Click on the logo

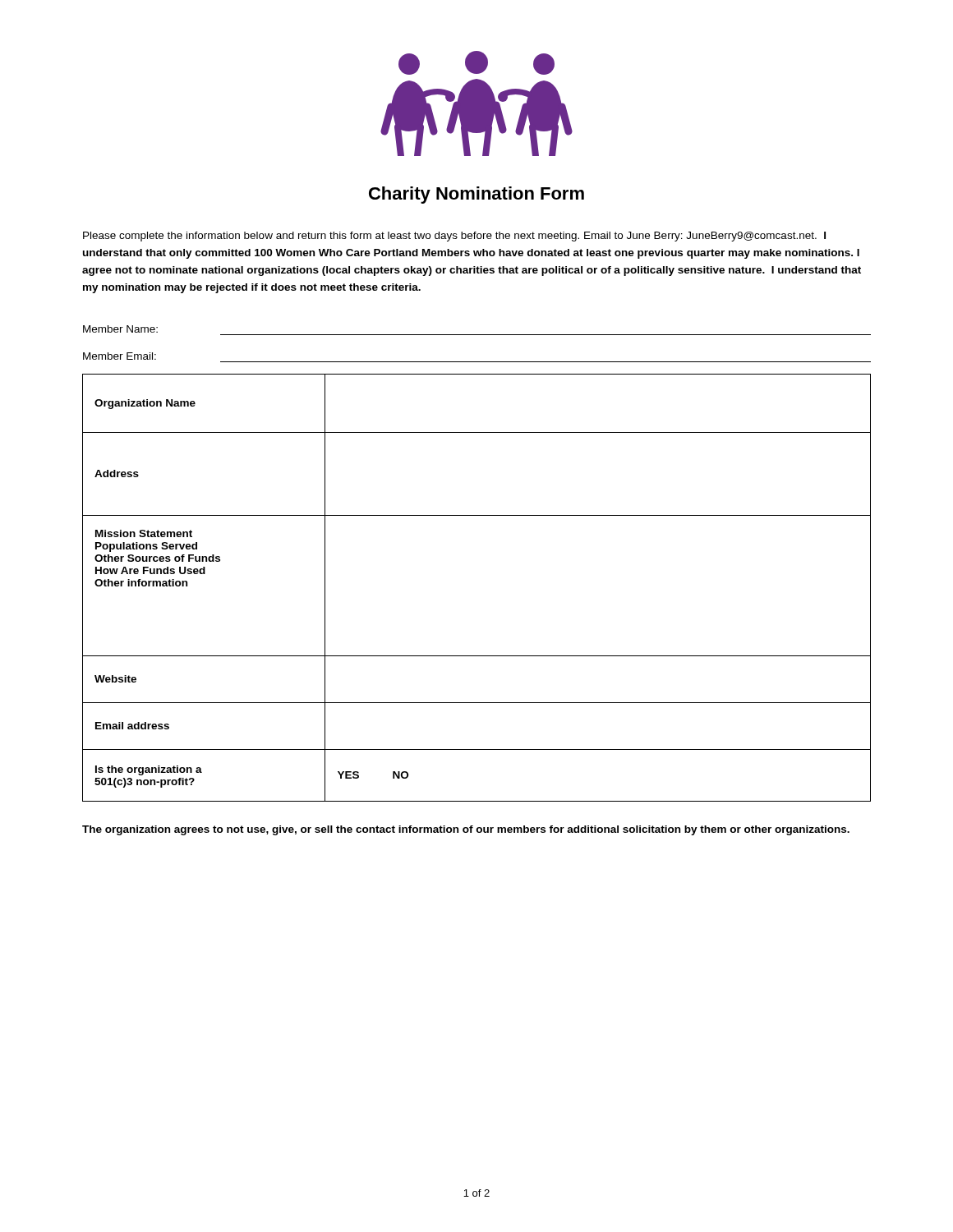(476, 104)
